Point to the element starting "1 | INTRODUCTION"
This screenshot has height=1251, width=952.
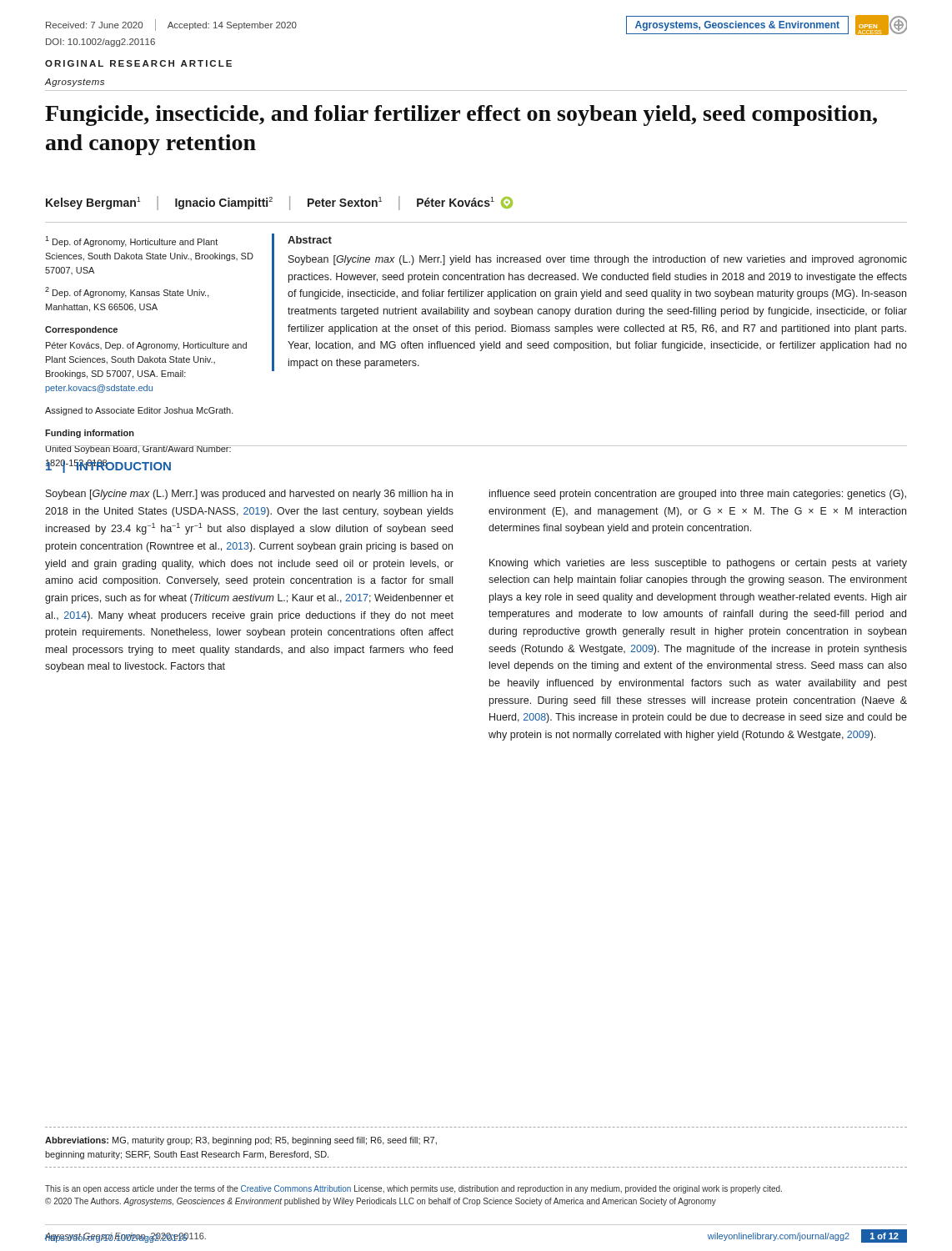pos(108,466)
